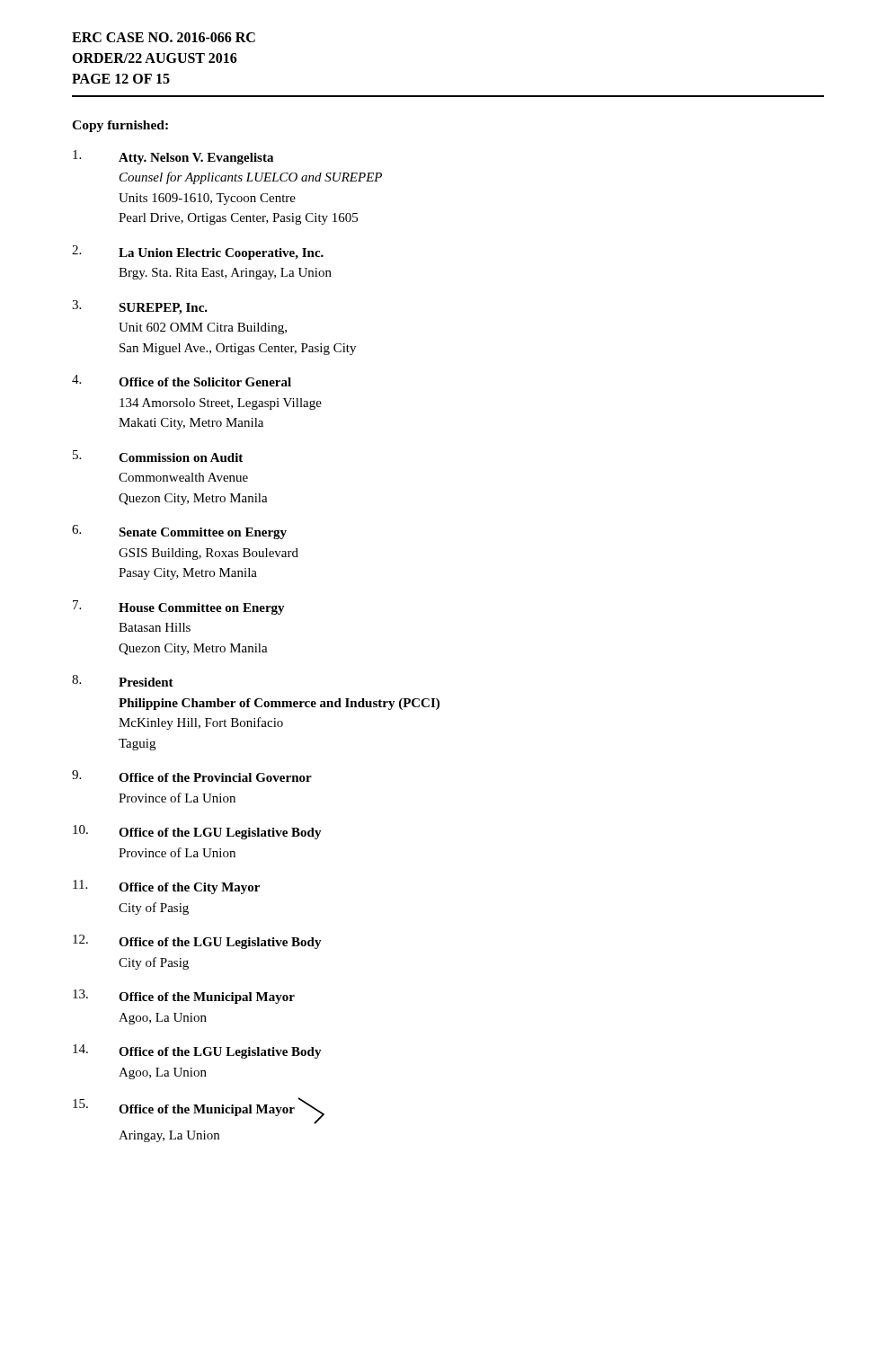
Task: Where is the passage that starts "4. Office of the"?
Action: (x=182, y=381)
